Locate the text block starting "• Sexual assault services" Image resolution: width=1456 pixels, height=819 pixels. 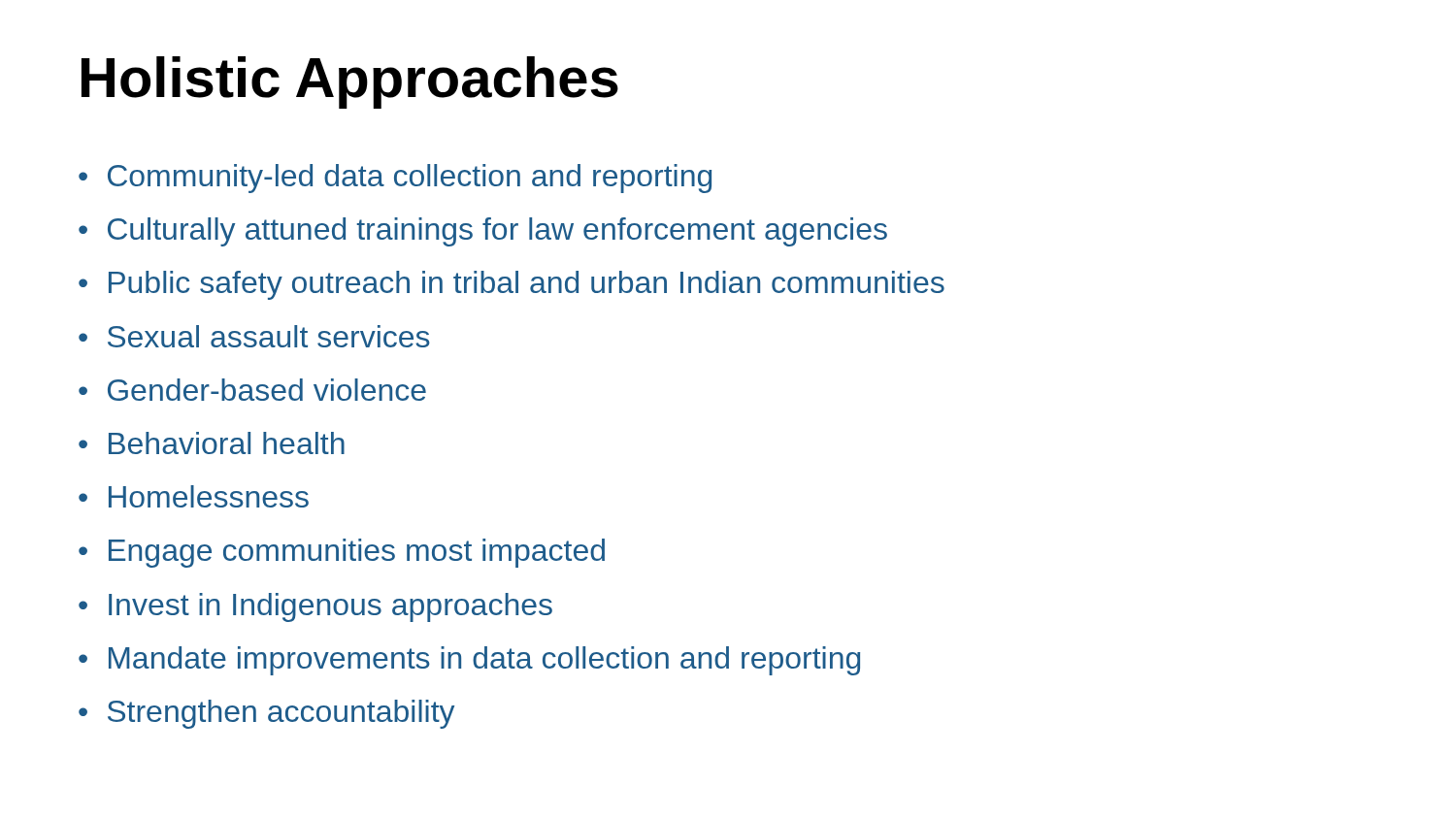point(254,337)
